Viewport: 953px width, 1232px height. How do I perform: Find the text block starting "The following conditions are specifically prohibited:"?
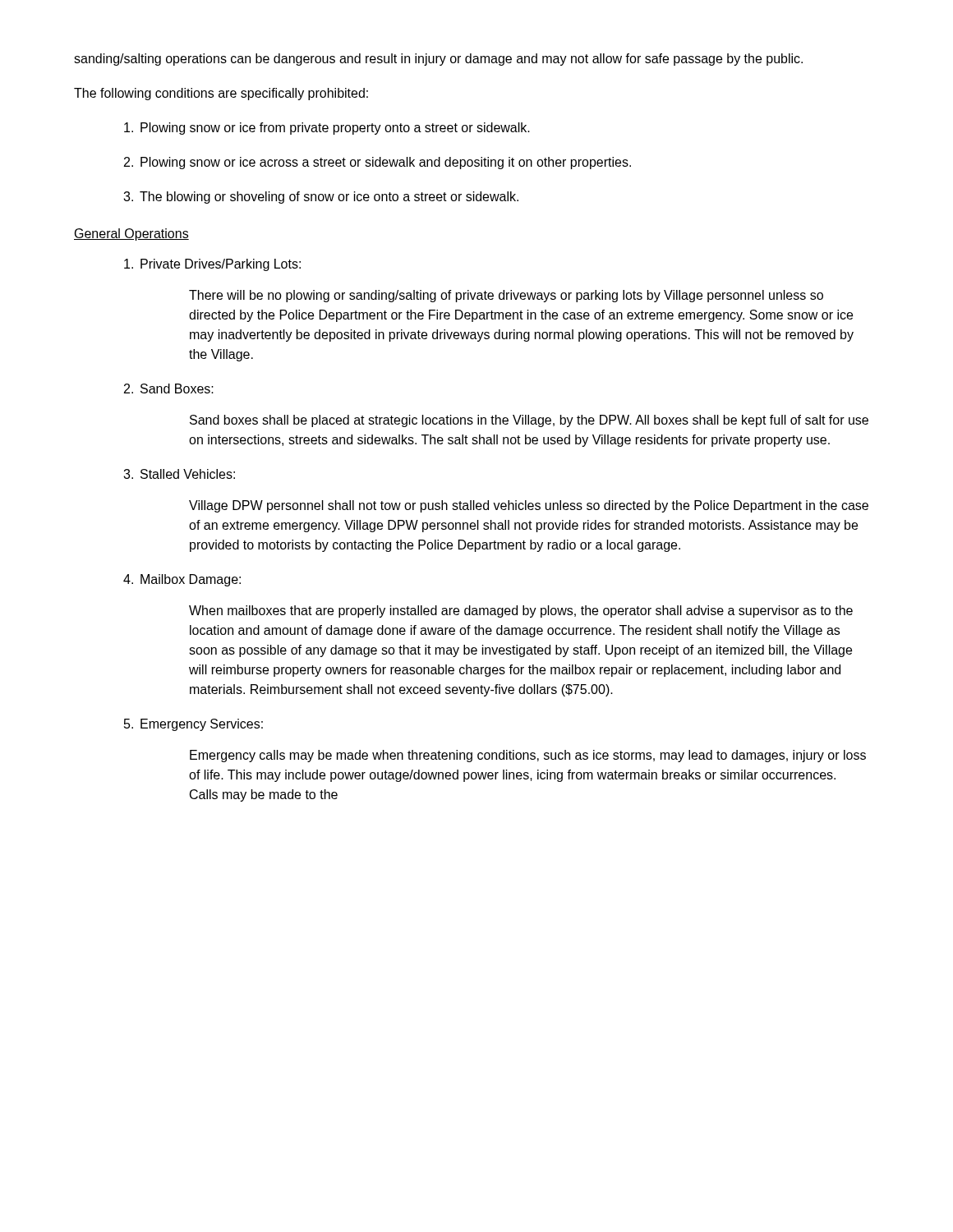[222, 93]
